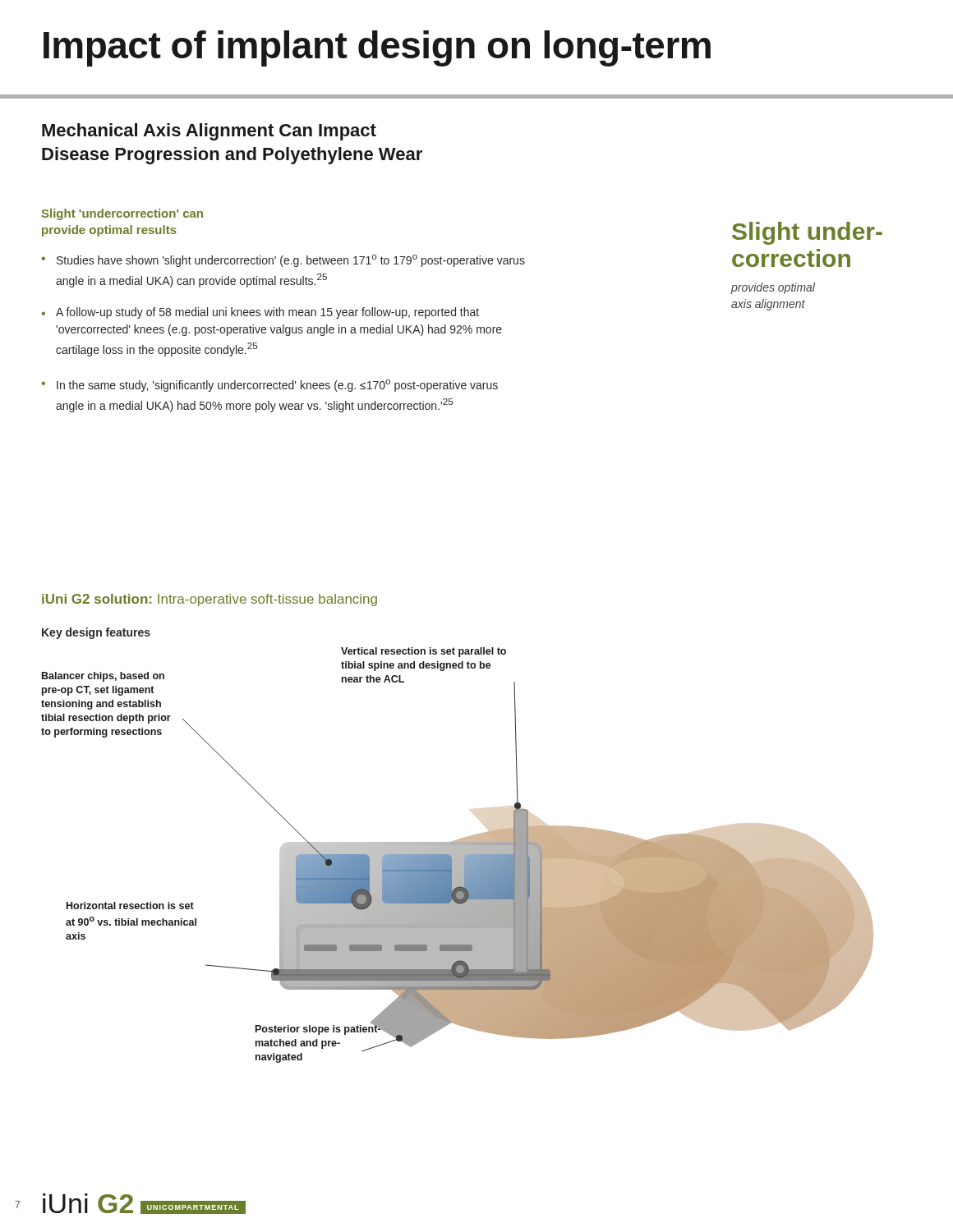Select the engineering diagram
This screenshot has height=1232, width=953.
476,875
